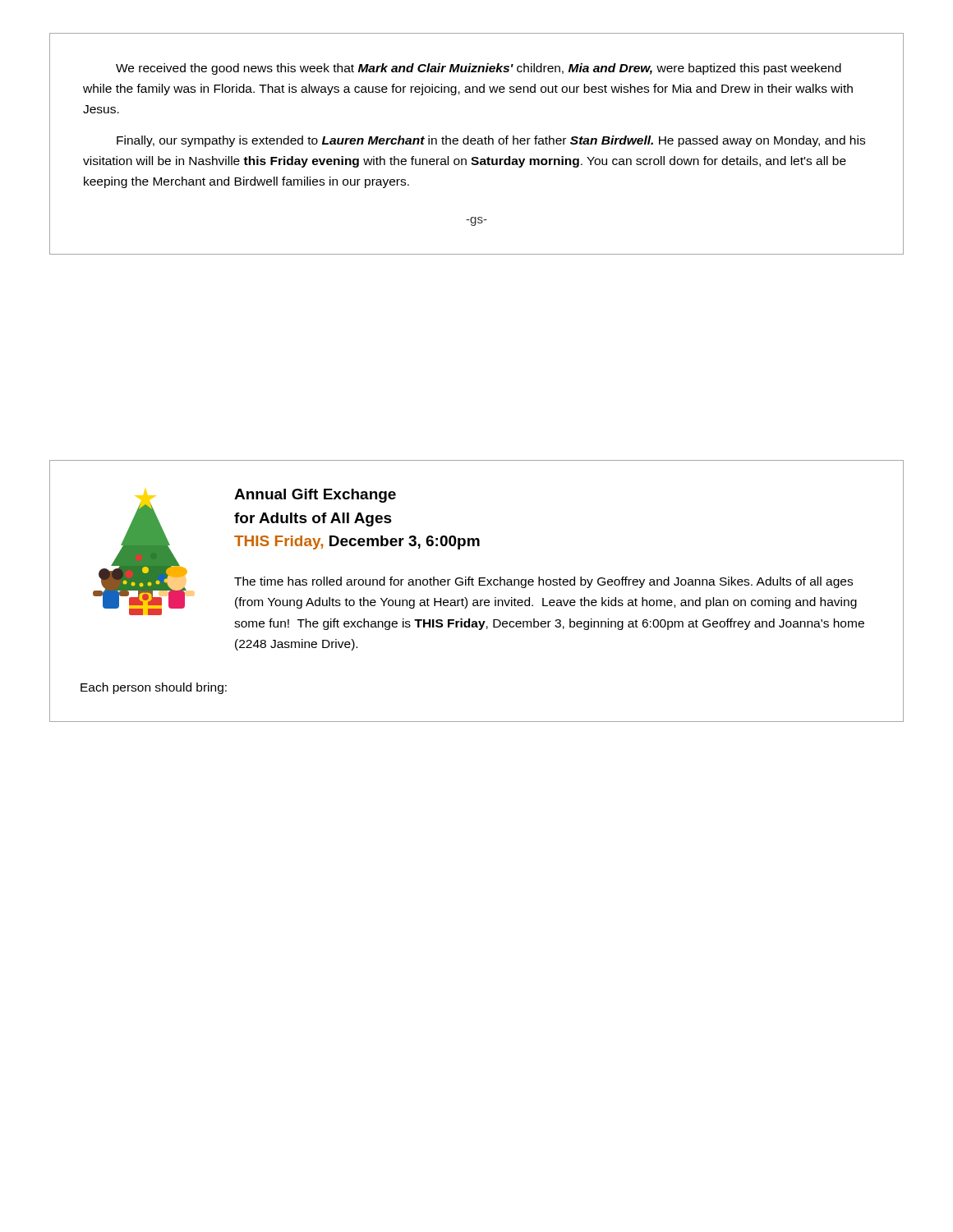The height and width of the screenshot is (1232, 953).
Task: Click a illustration
Action: point(145,549)
